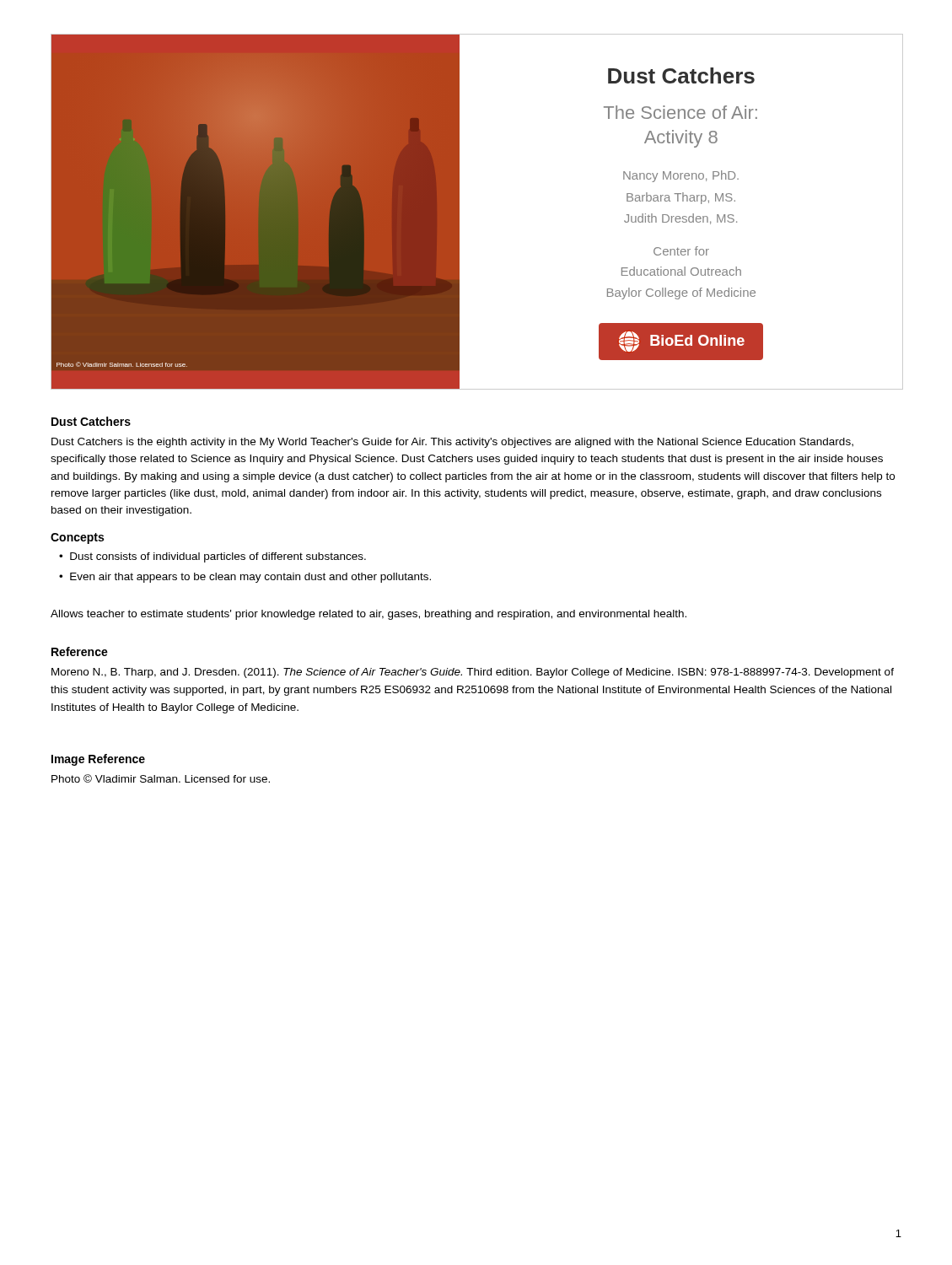Locate the passage starting "Center forEducational Outreach"
This screenshot has width=952, height=1265.
tap(681, 261)
